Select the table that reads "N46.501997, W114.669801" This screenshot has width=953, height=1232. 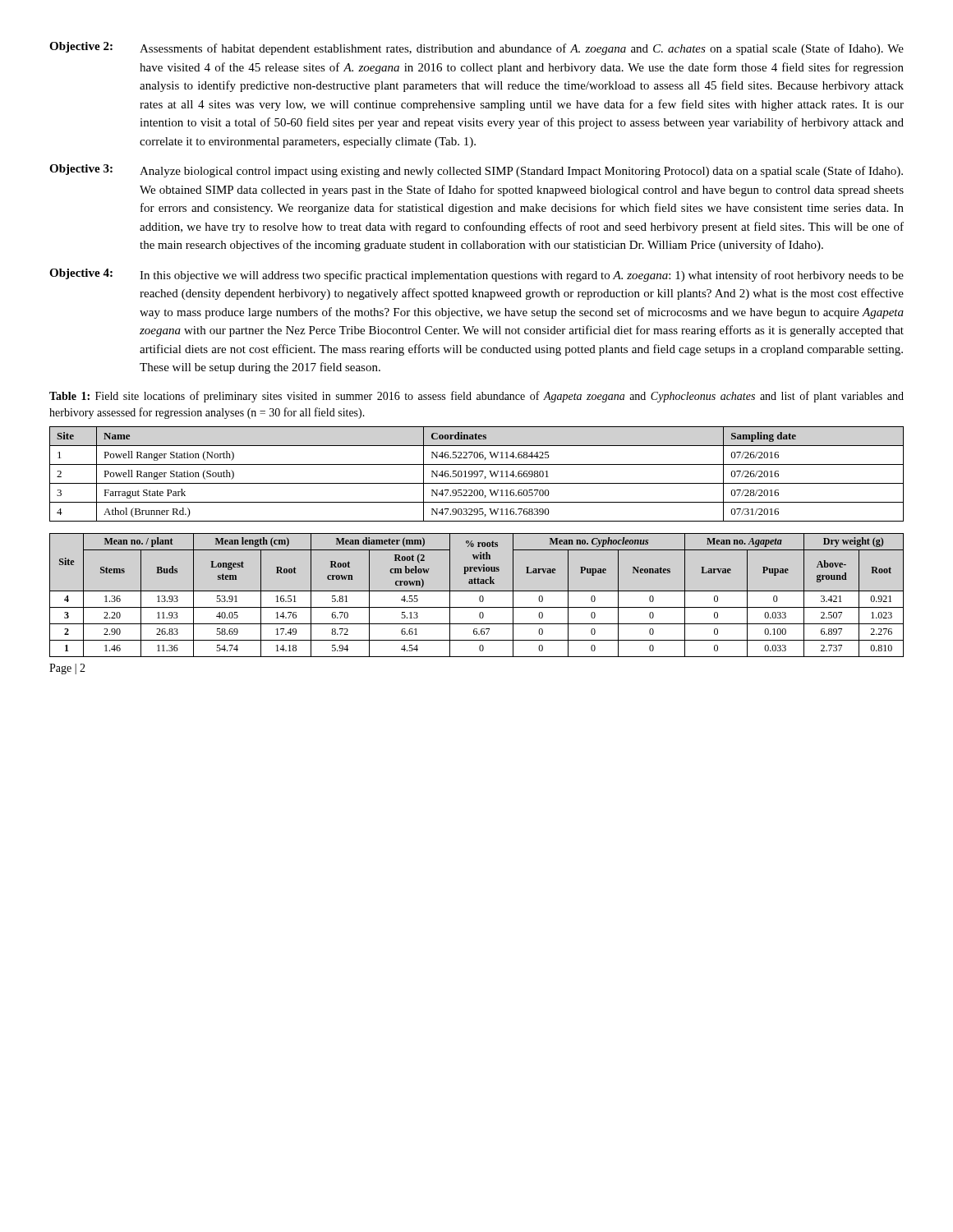[x=476, y=474]
